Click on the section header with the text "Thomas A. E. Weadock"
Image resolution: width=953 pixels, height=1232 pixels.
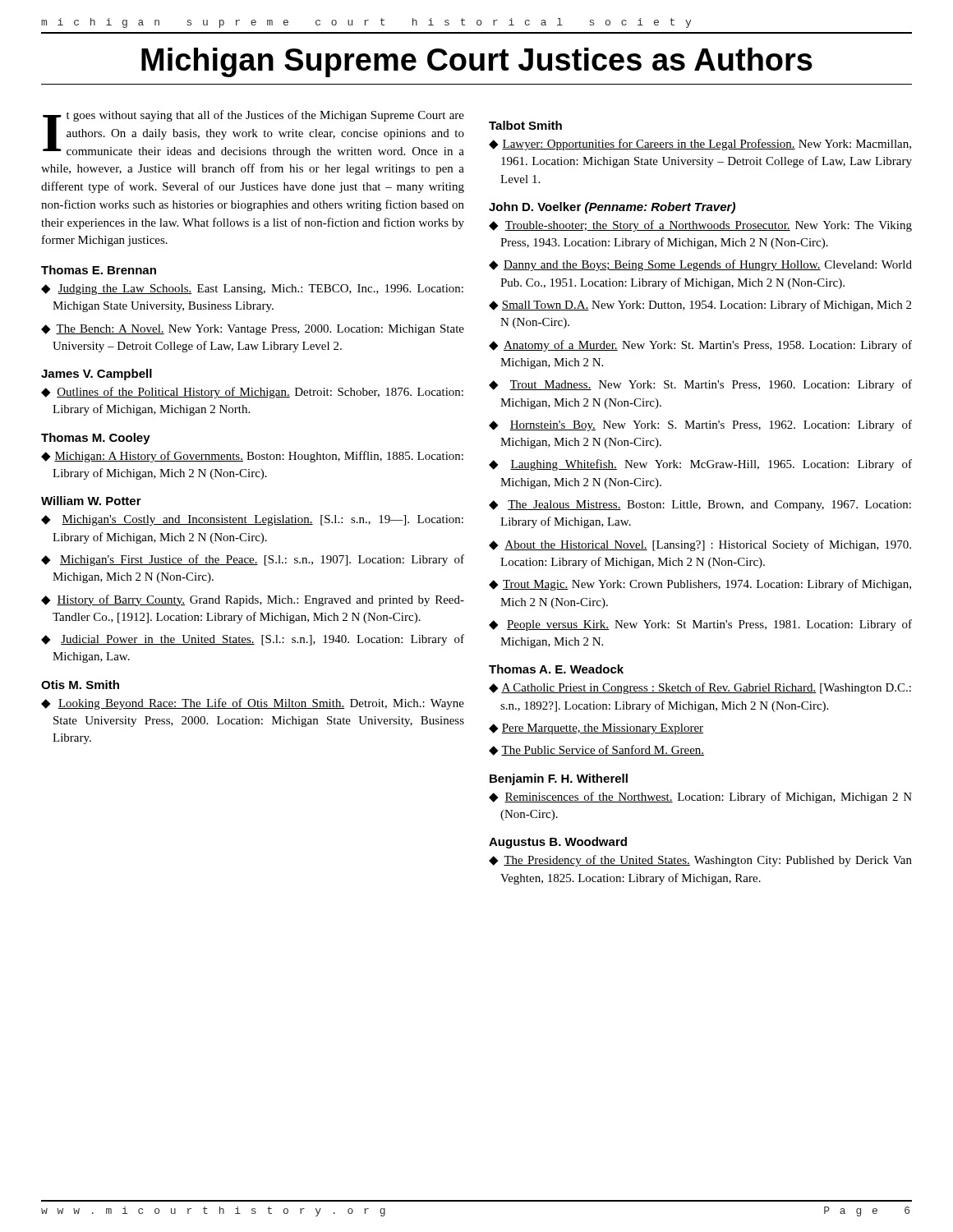(556, 669)
